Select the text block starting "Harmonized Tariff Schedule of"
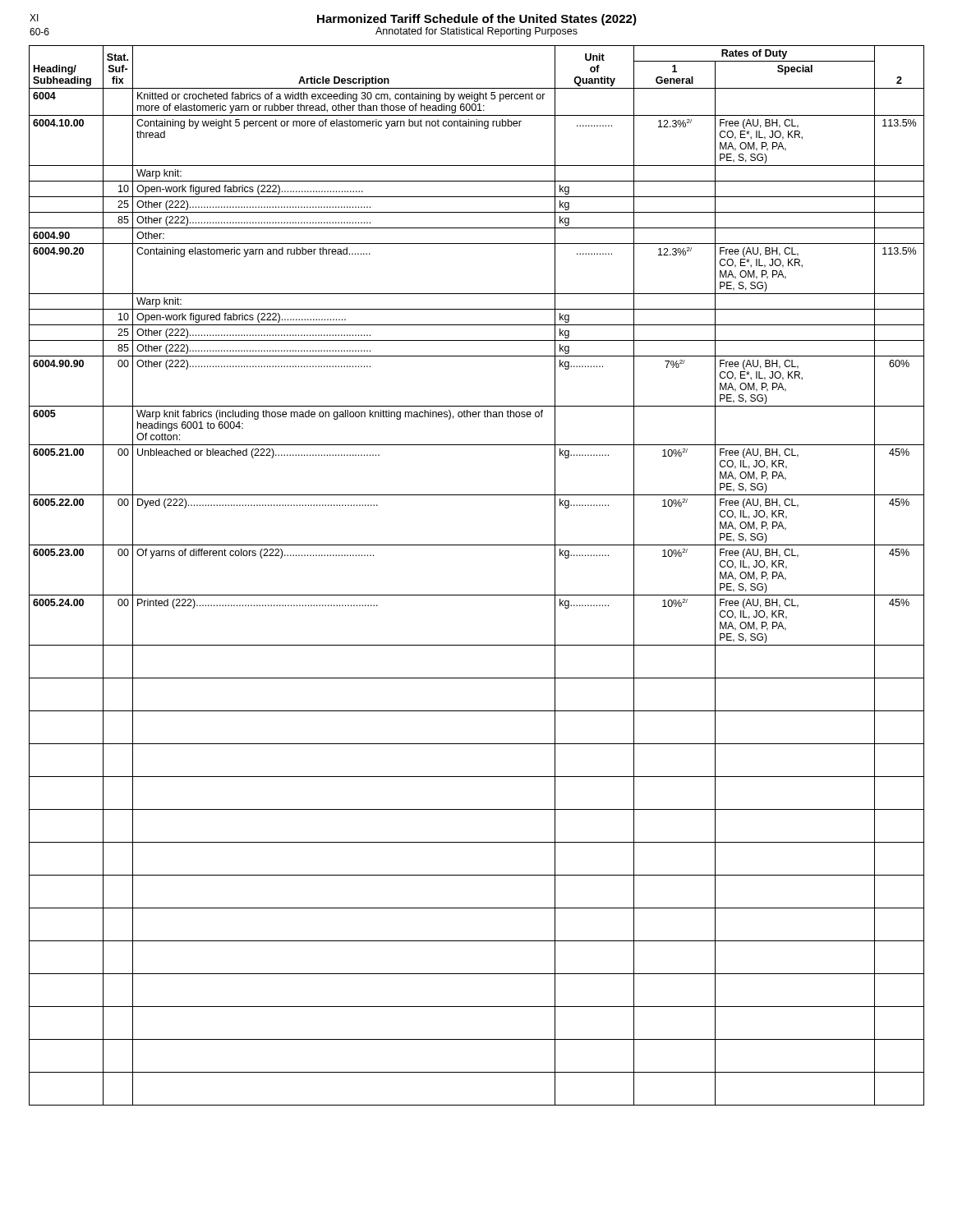This screenshot has height=1232, width=953. tap(476, 24)
